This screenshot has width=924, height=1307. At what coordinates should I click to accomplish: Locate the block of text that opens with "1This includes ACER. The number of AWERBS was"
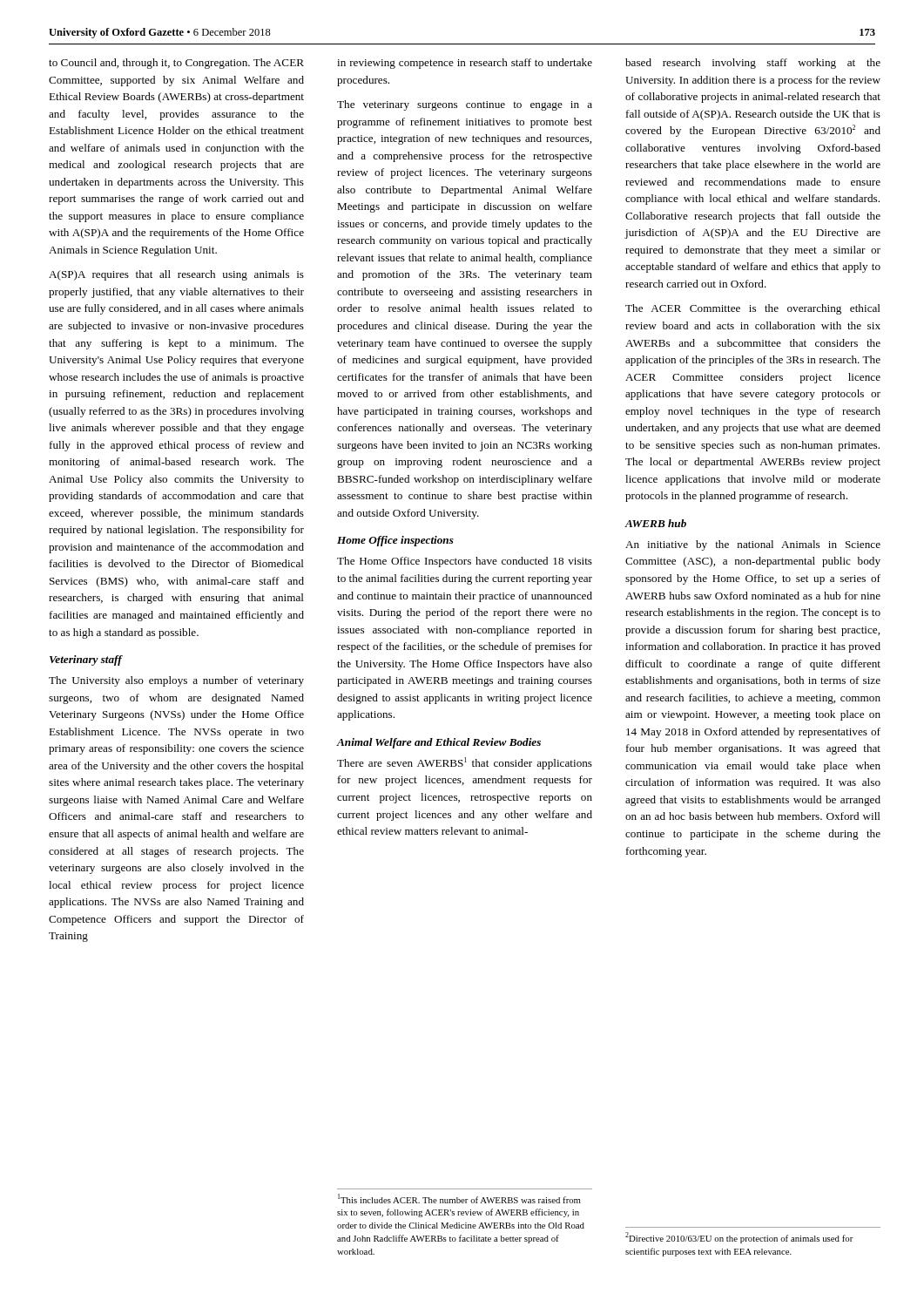pos(461,1225)
